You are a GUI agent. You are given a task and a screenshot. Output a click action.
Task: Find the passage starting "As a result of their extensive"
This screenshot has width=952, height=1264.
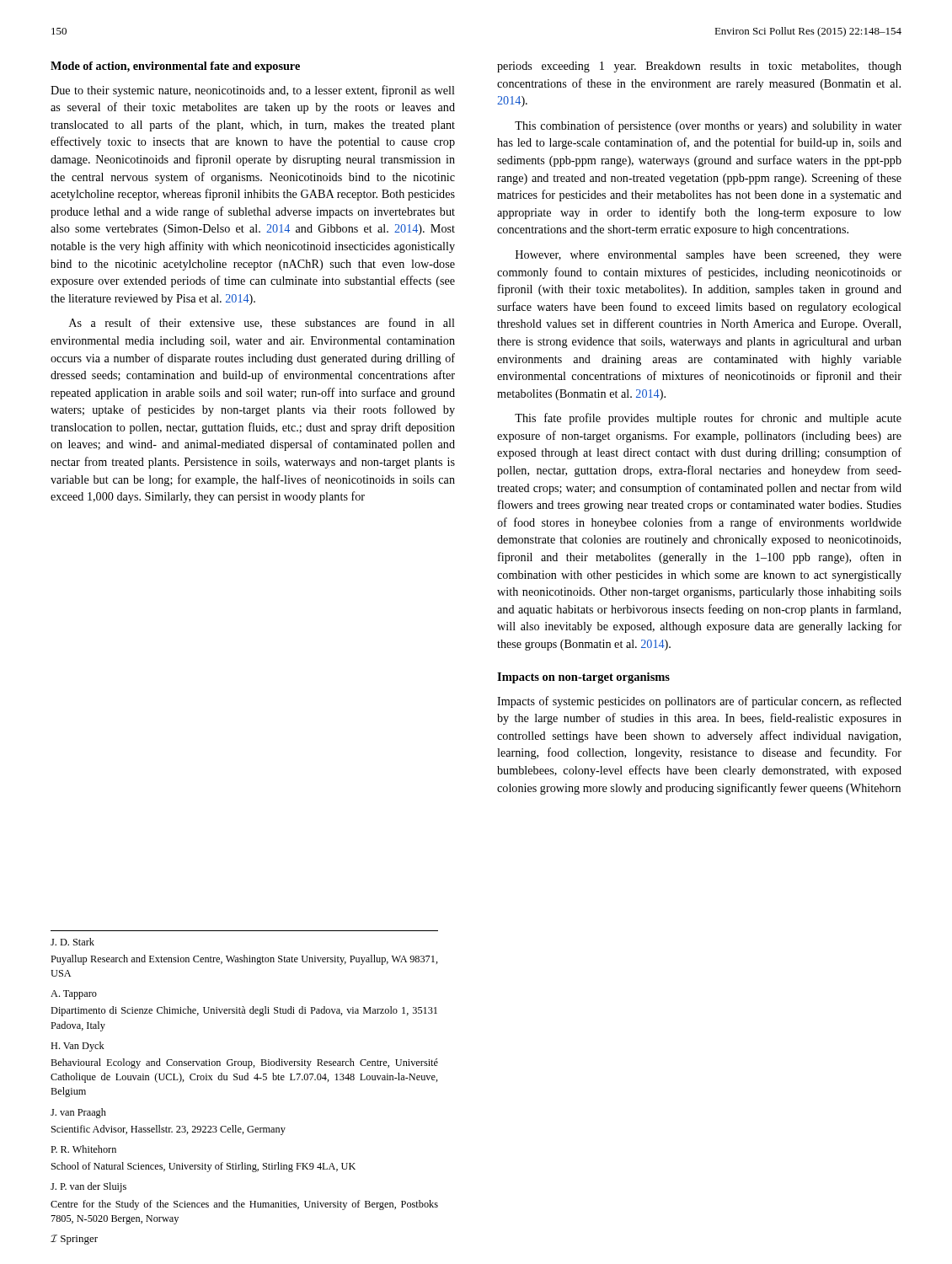(x=253, y=410)
